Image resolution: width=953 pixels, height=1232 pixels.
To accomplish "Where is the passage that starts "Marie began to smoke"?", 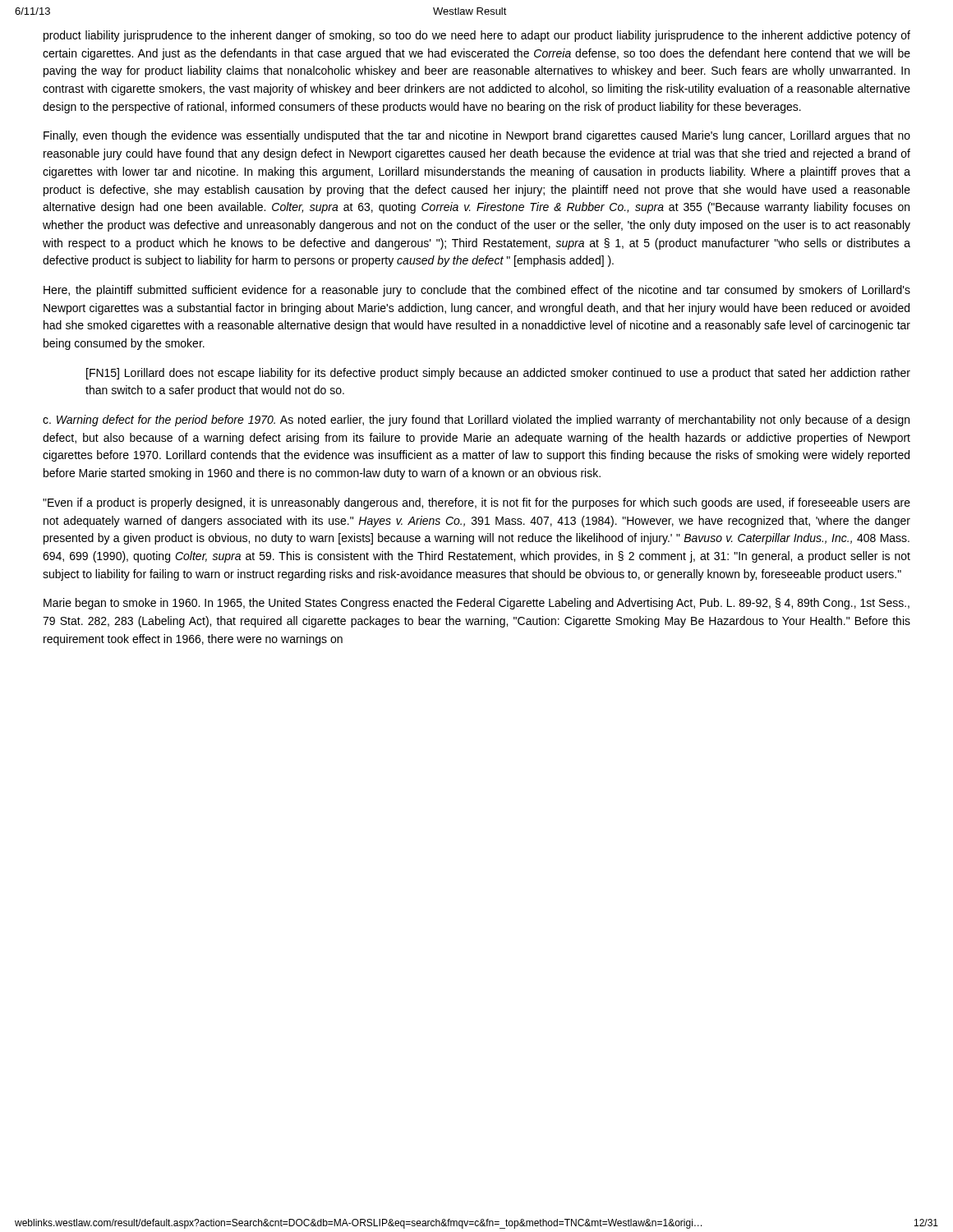I will tap(476, 622).
